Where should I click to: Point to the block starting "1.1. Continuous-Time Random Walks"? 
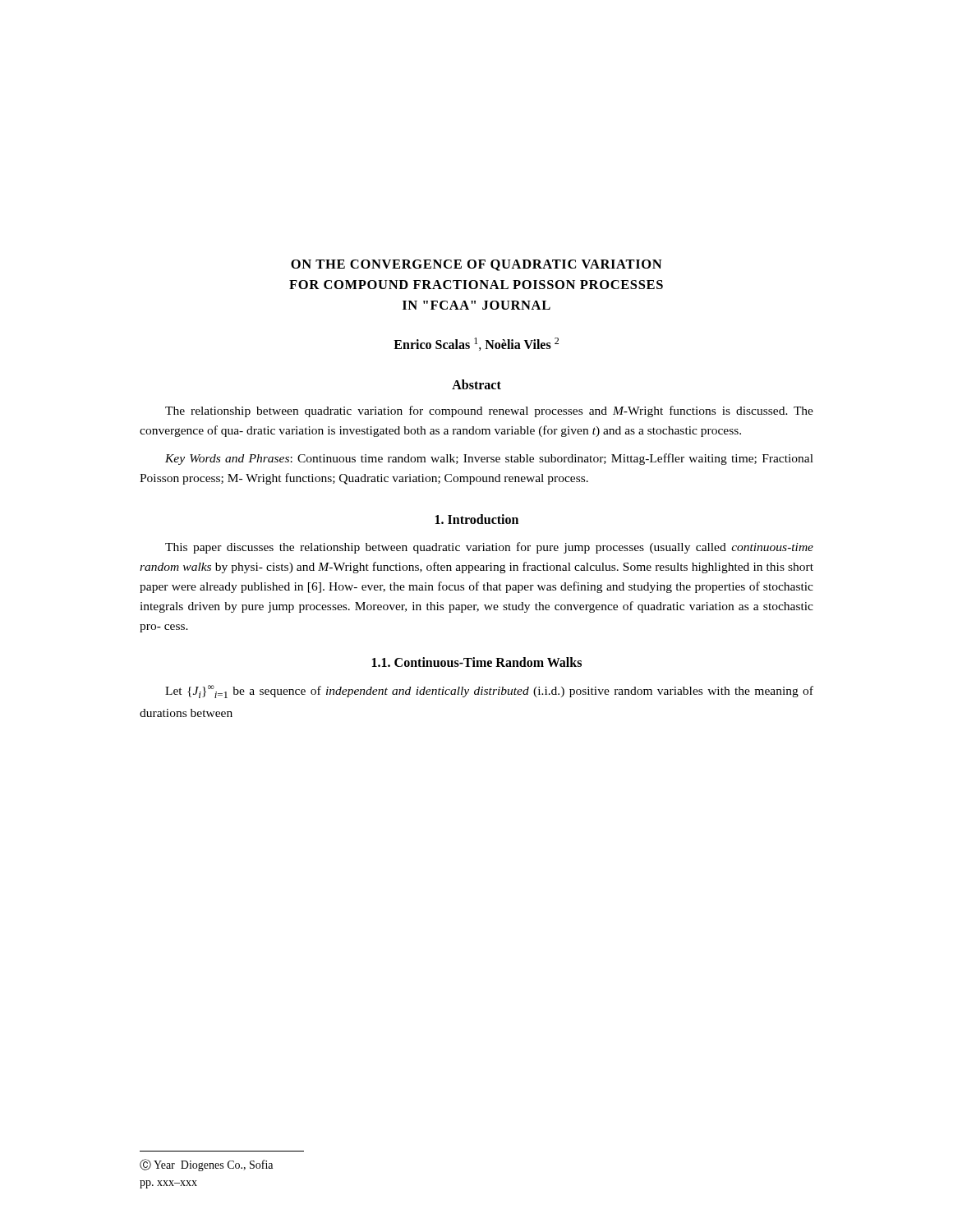click(476, 662)
